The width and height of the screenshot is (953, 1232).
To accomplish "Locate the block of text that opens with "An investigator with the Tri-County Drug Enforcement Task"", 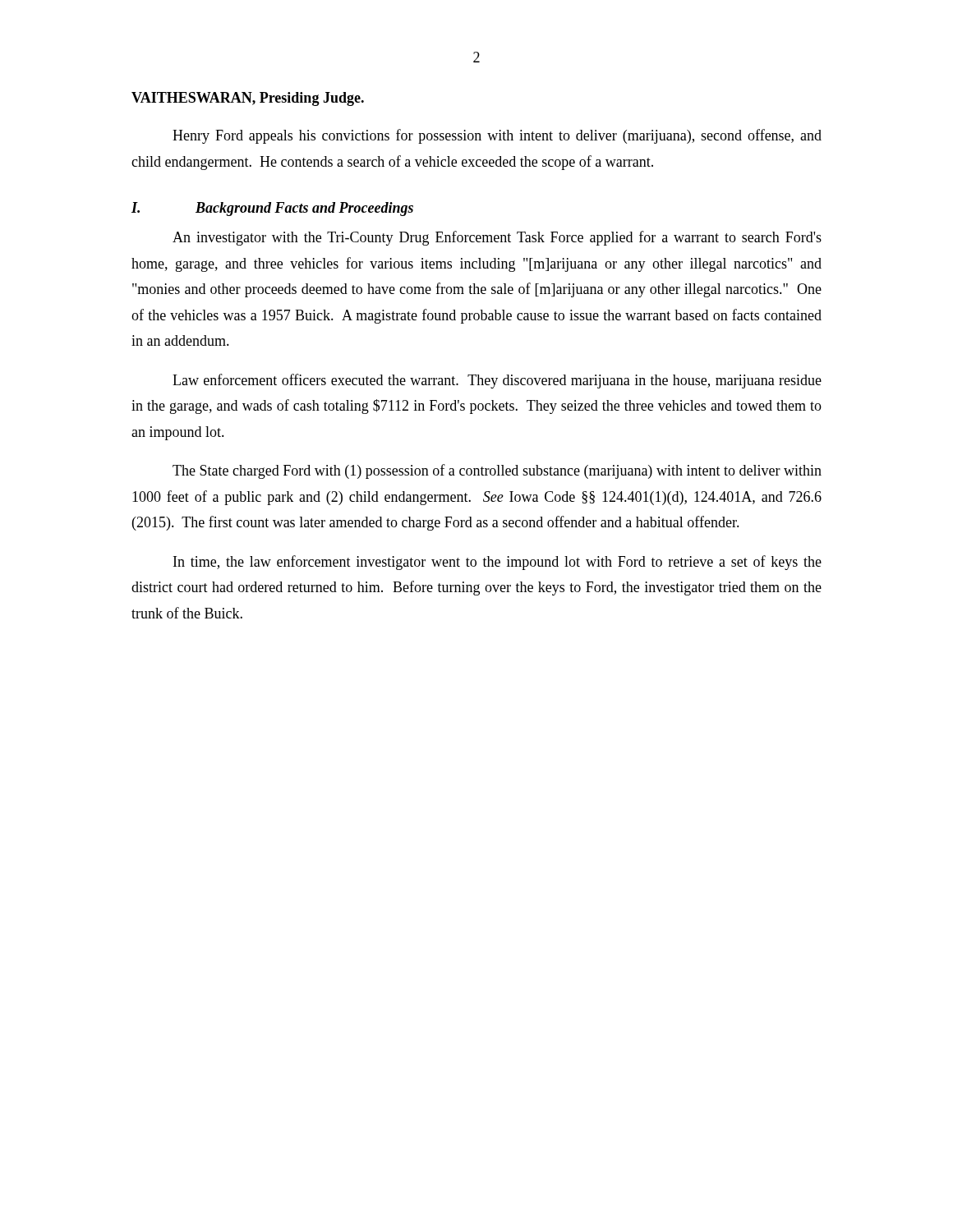I will 476,290.
